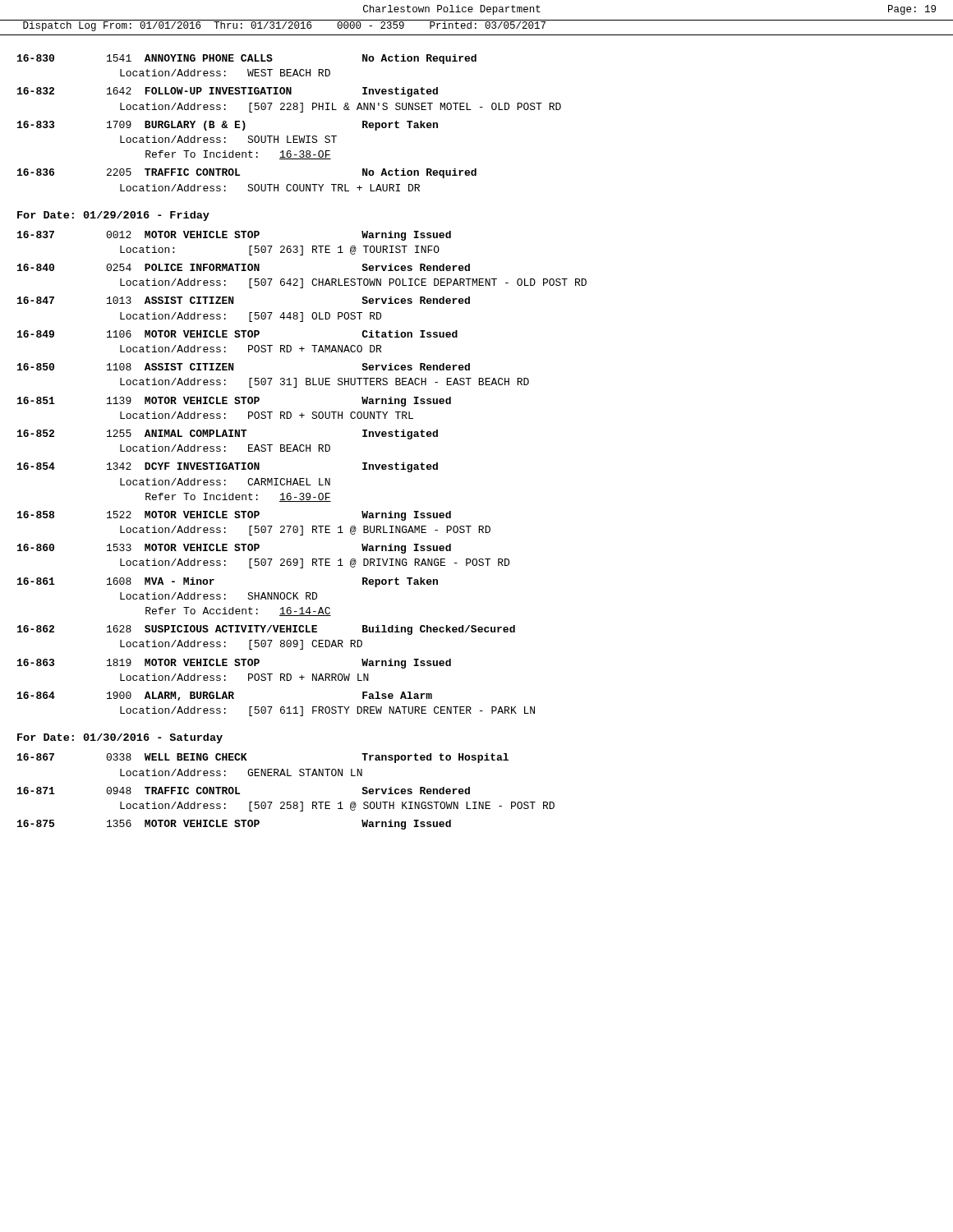Navigate to the text block starting "16-861 1608 MVA -"

click(x=228, y=597)
